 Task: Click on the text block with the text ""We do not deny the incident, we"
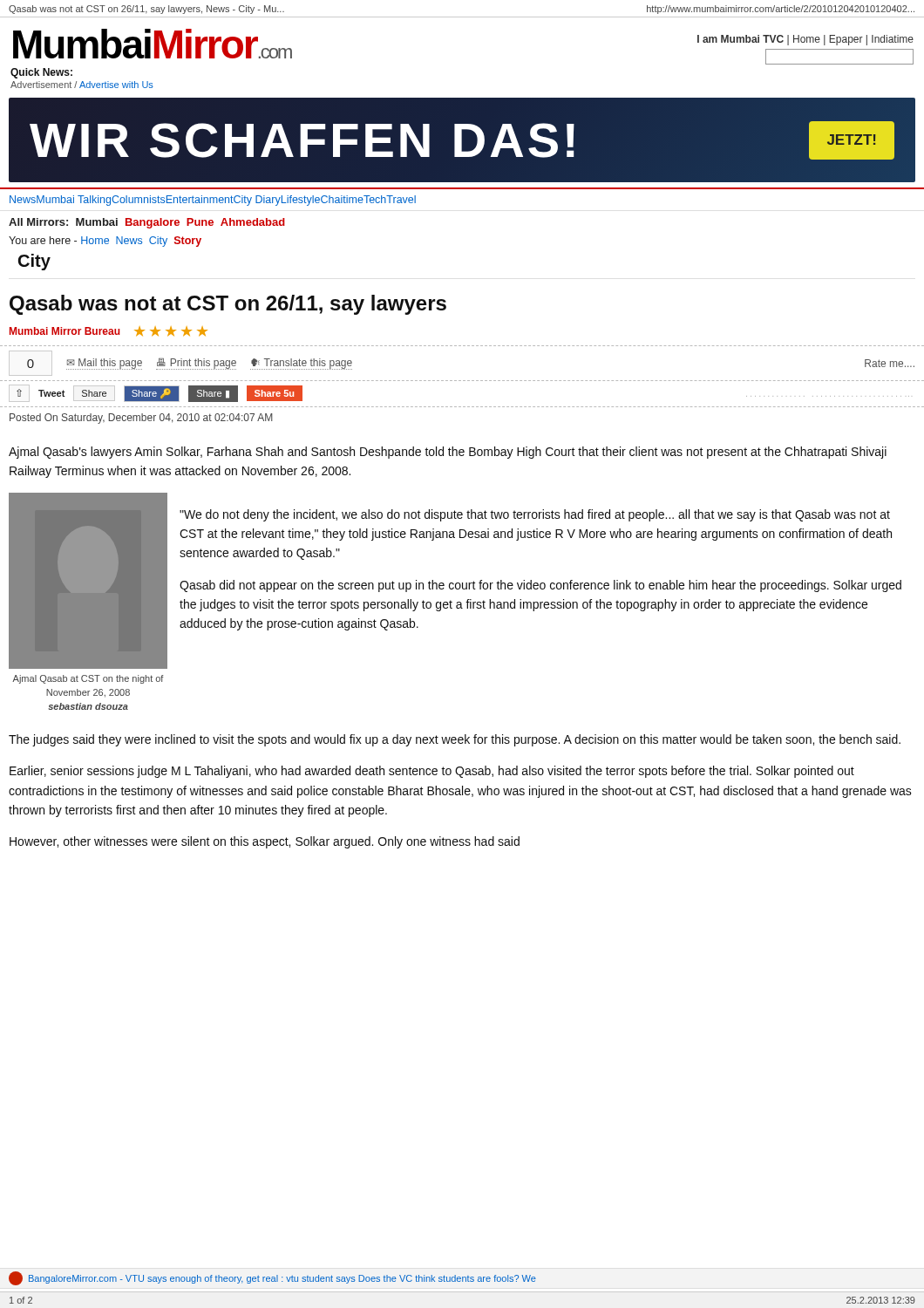pyautogui.click(x=462, y=569)
